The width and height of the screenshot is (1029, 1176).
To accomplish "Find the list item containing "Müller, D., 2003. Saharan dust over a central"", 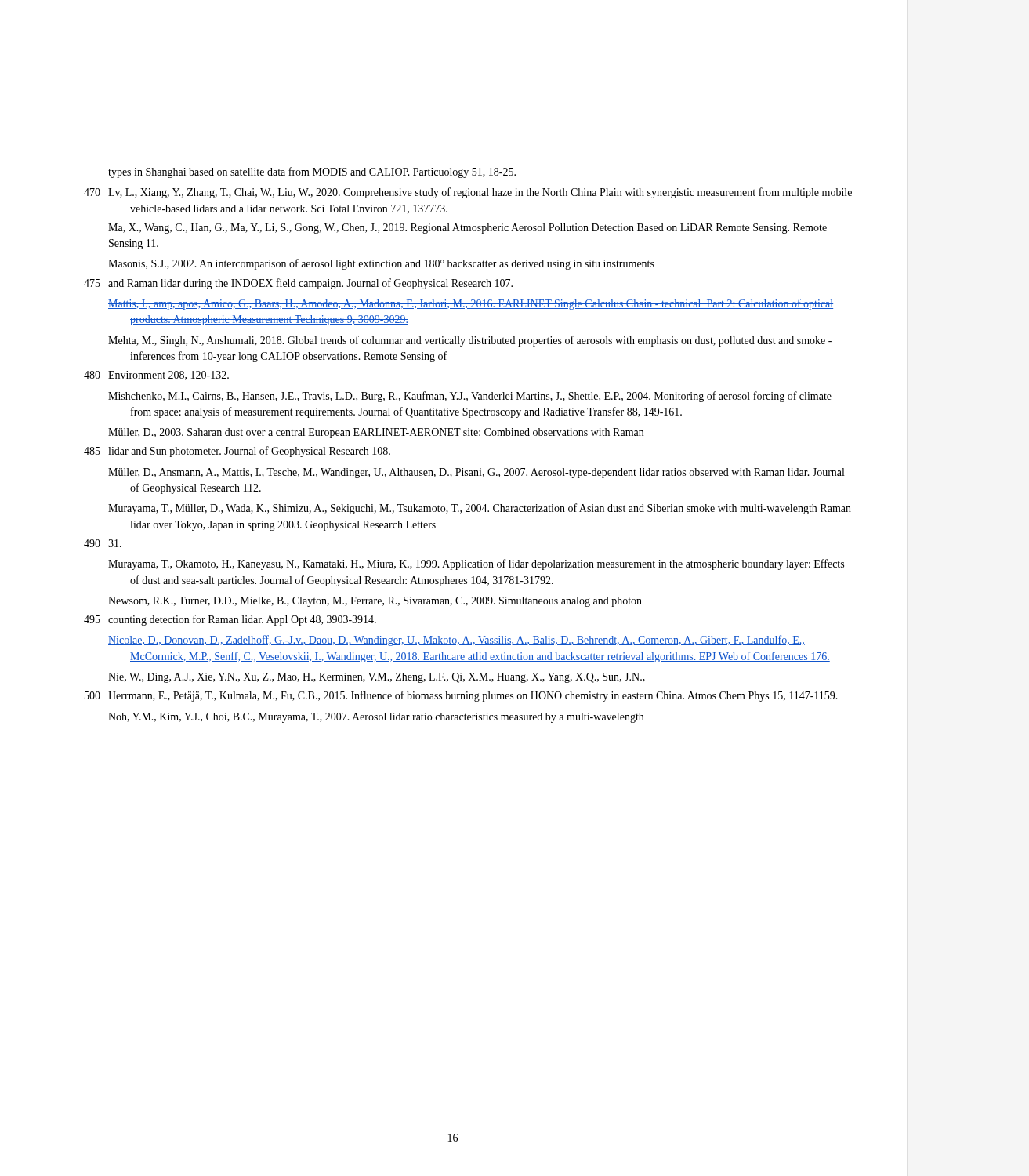I will (462, 435).
